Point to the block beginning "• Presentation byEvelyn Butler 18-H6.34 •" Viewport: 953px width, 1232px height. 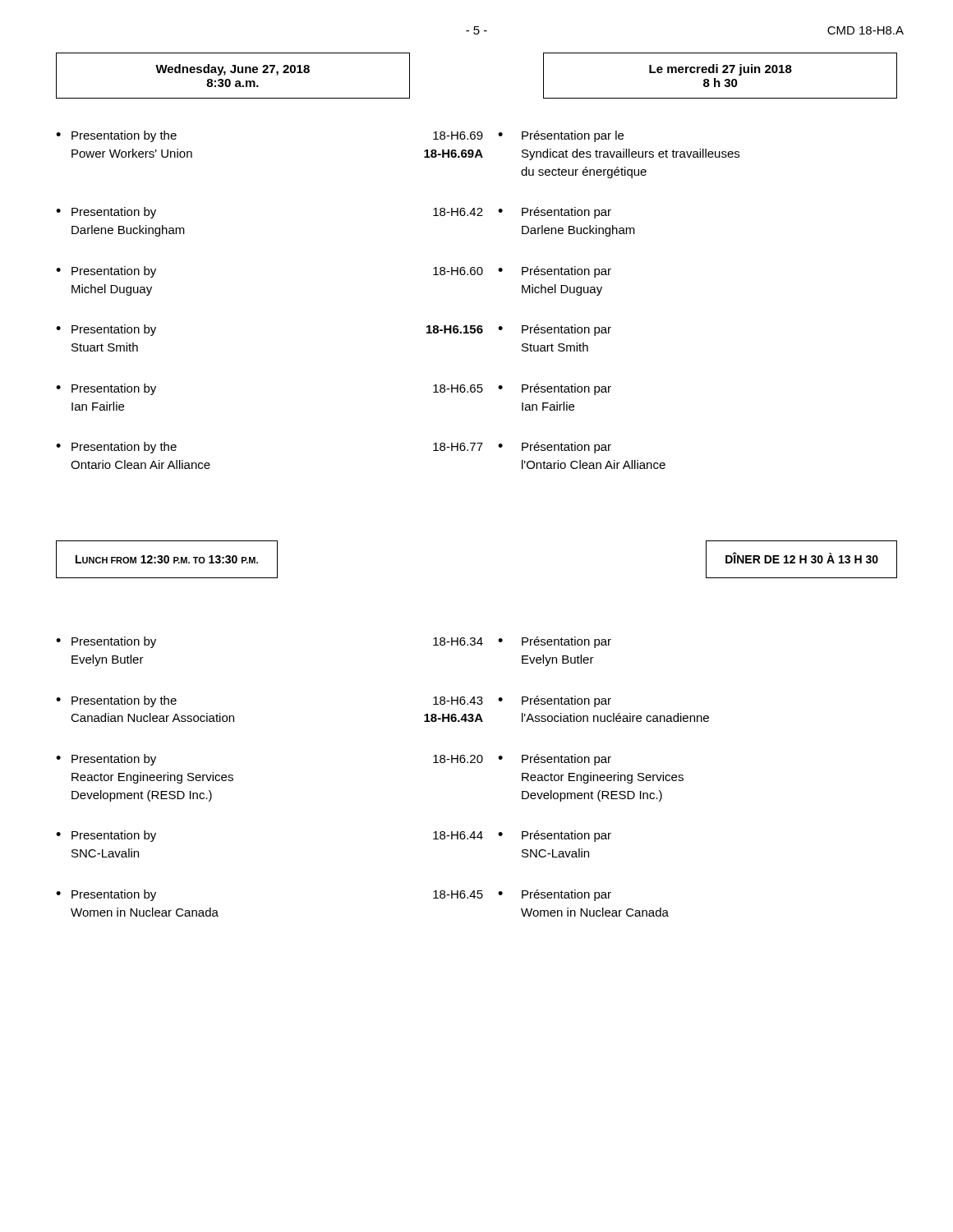(476, 650)
